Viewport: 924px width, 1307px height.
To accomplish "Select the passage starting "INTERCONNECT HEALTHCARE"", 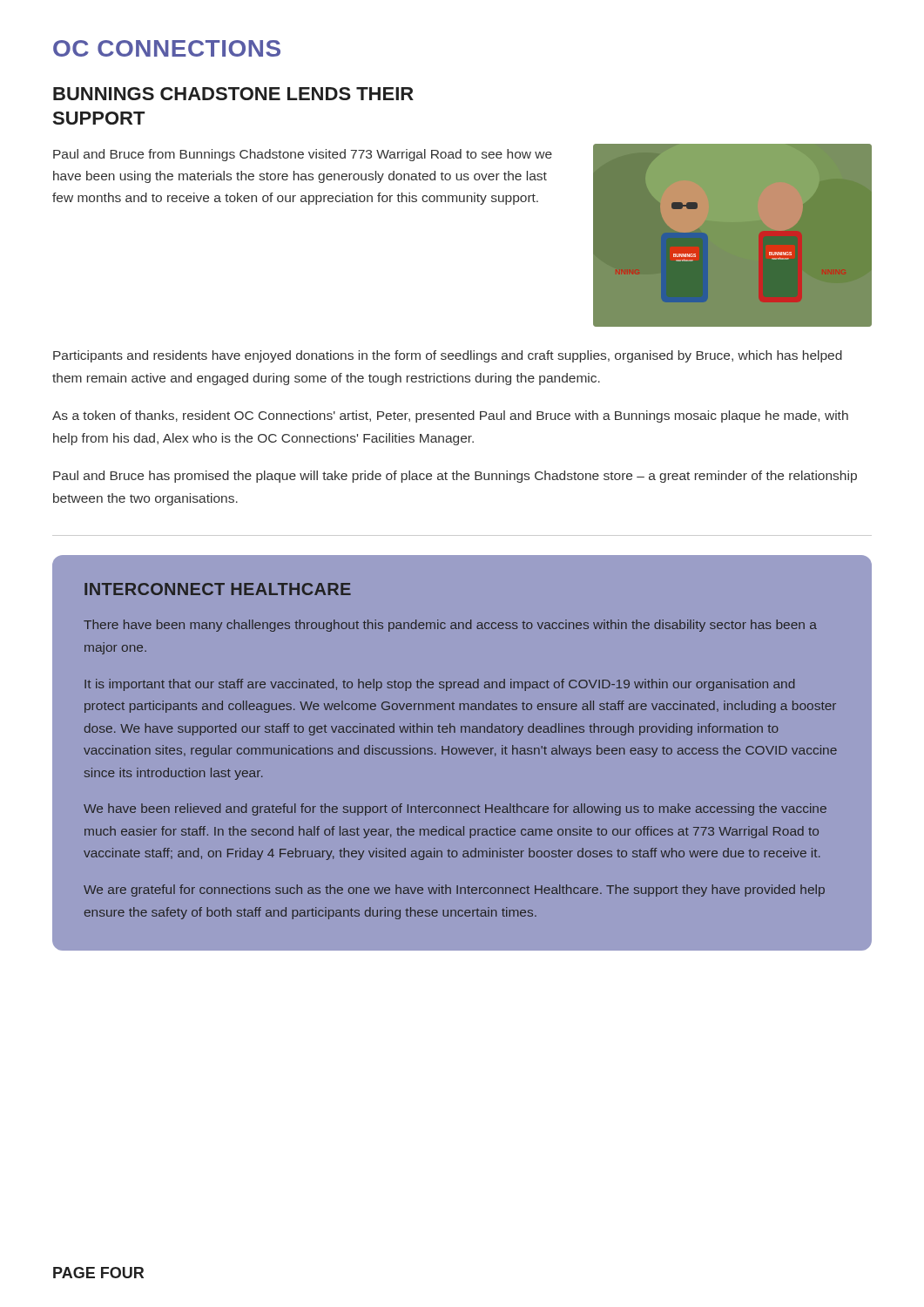I will click(218, 589).
